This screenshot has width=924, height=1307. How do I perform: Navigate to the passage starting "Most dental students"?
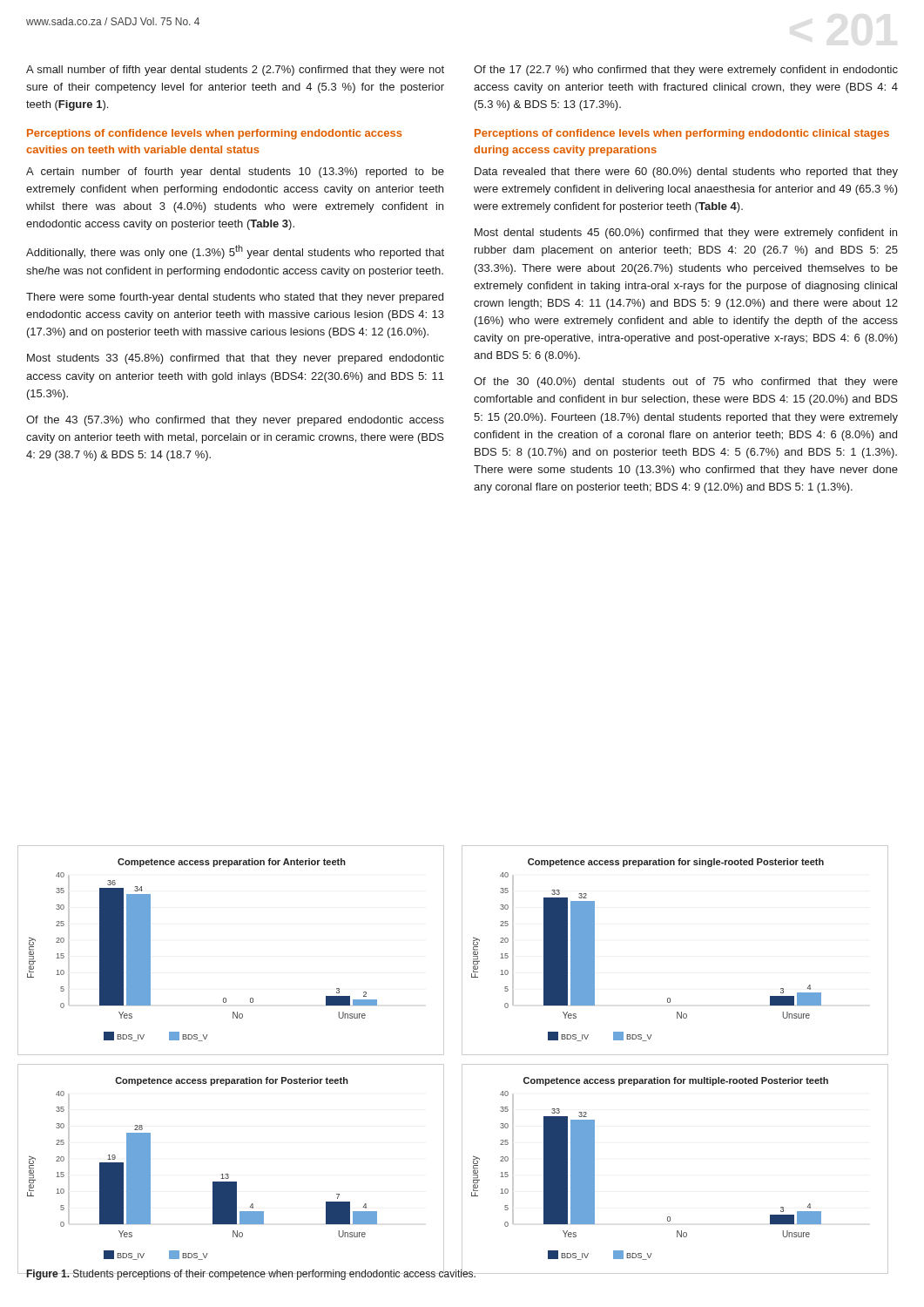point(686,294)
